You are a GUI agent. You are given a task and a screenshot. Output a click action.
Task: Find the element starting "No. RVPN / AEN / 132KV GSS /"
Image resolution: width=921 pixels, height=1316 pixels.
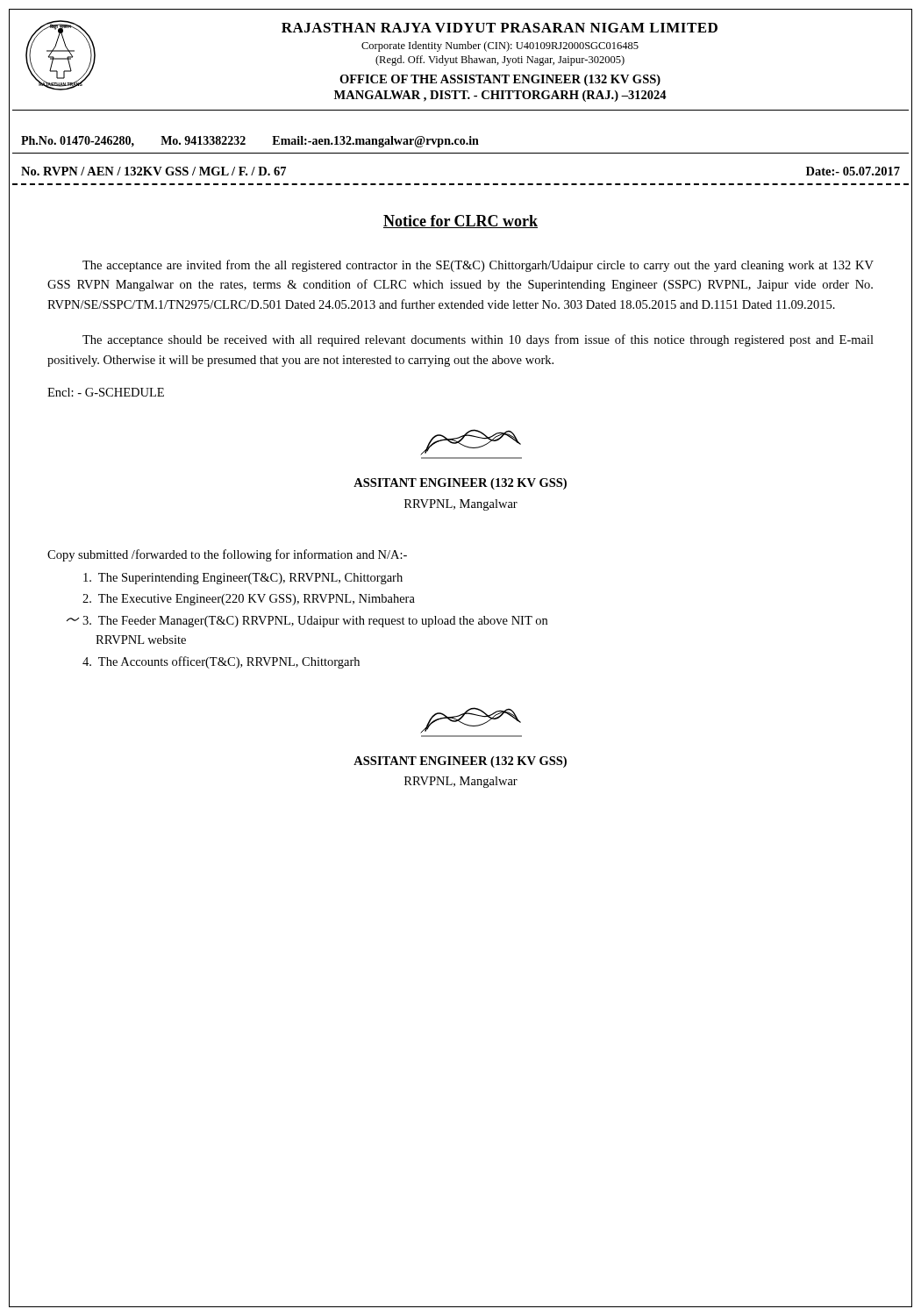tap(460, 172)
